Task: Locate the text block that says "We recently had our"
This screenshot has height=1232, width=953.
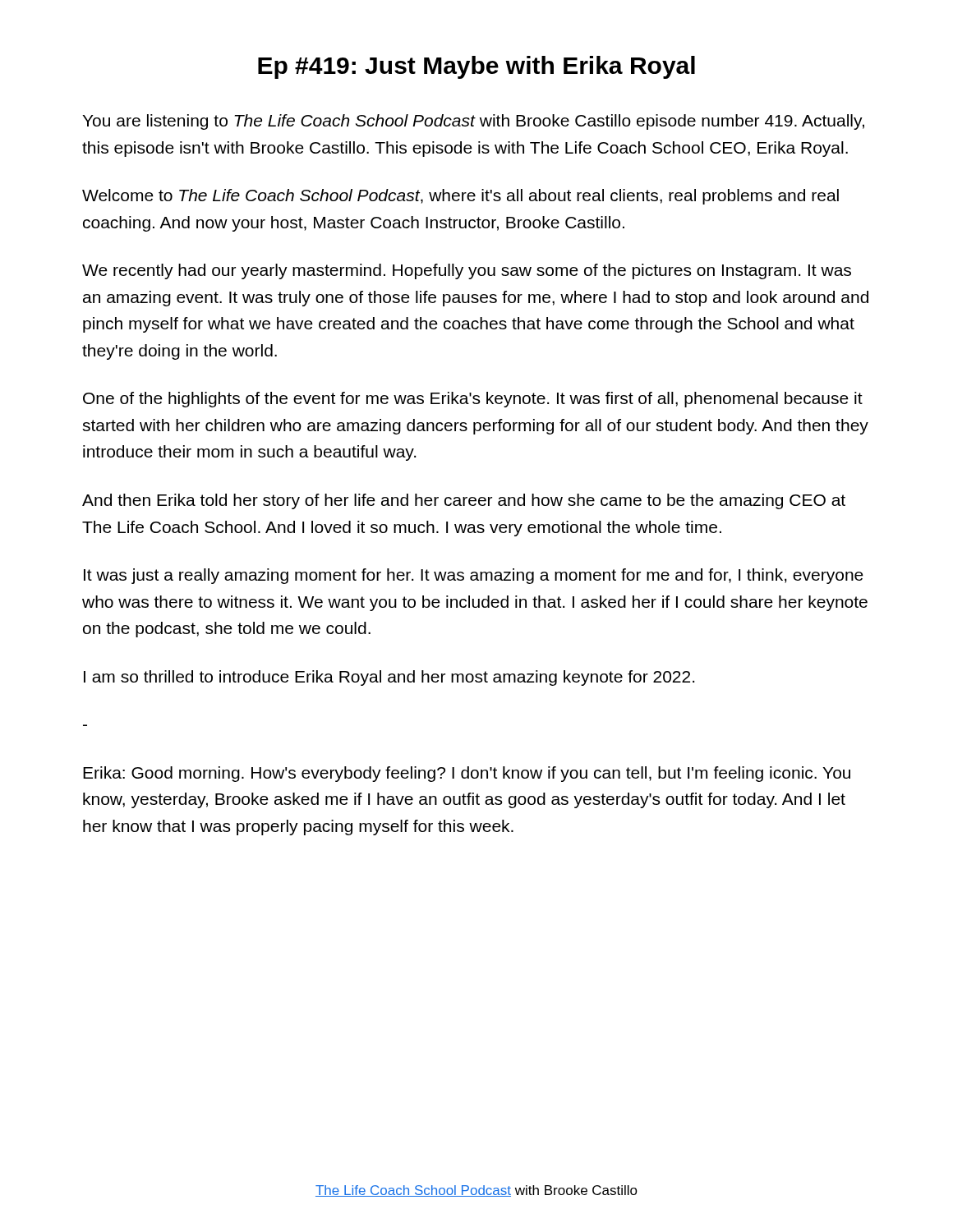Action: click(476, 310)
